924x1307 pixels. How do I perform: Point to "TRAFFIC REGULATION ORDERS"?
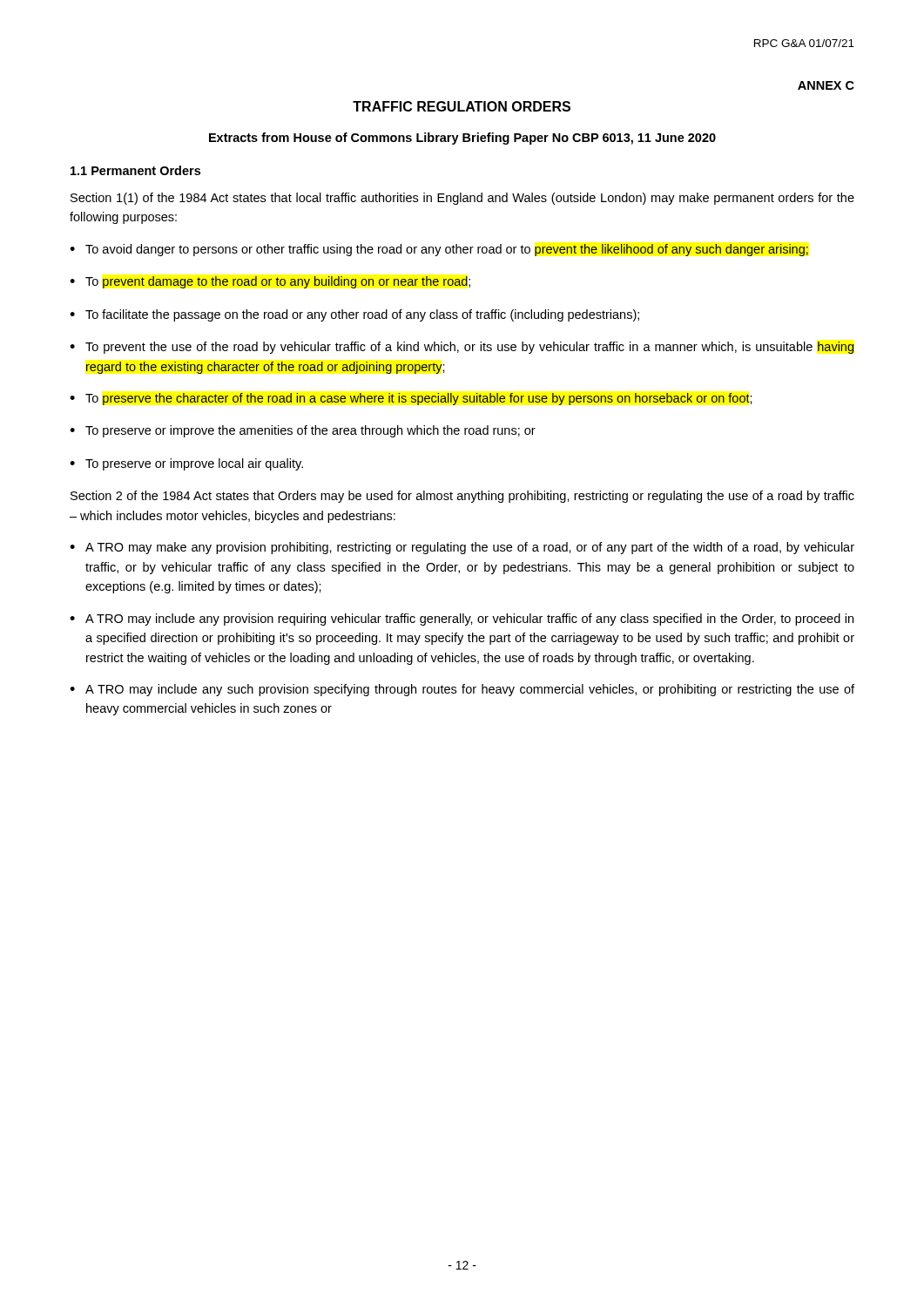[x=462, y=107]
